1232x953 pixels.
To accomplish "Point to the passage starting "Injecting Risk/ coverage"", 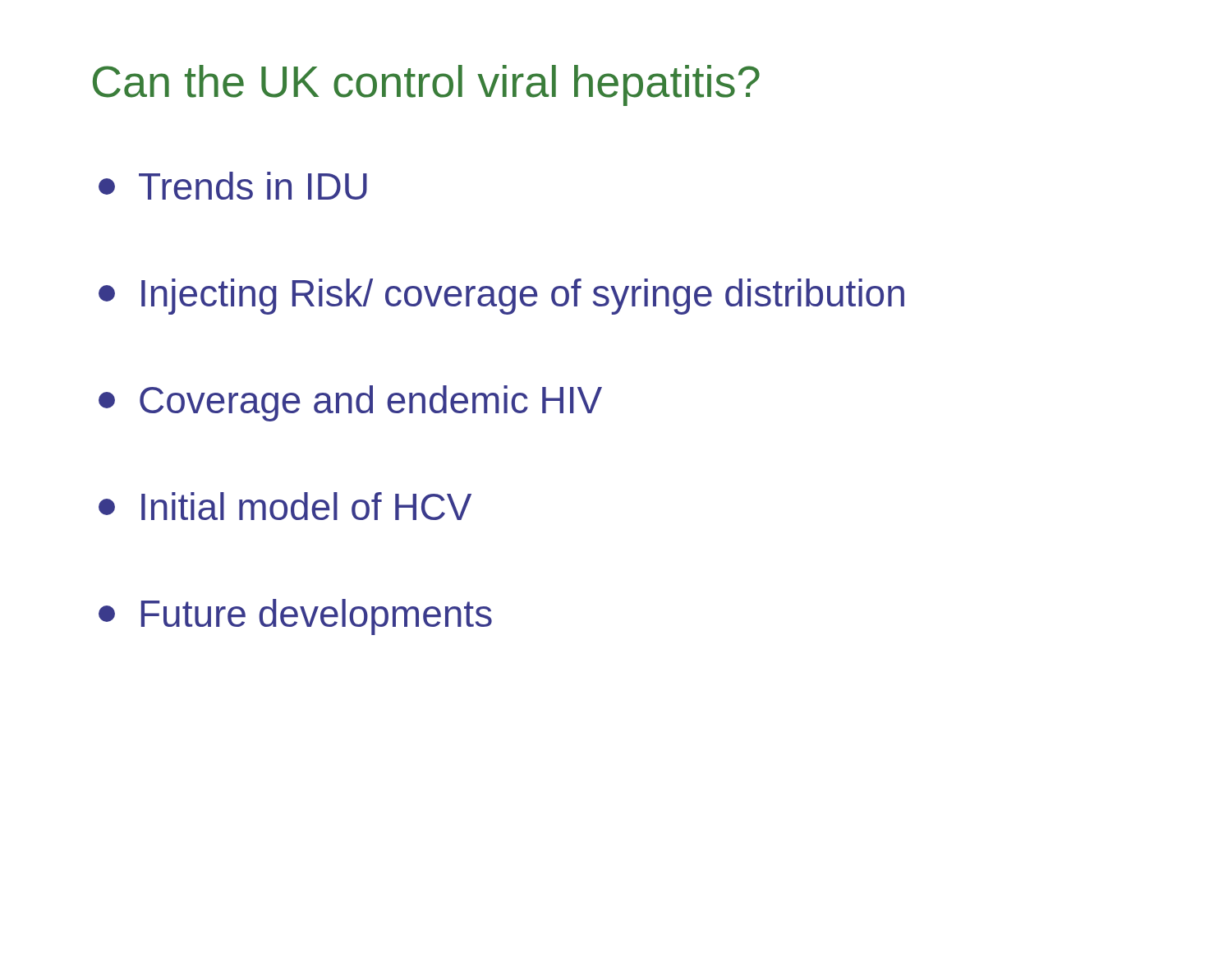I will (x=503, y=293).
